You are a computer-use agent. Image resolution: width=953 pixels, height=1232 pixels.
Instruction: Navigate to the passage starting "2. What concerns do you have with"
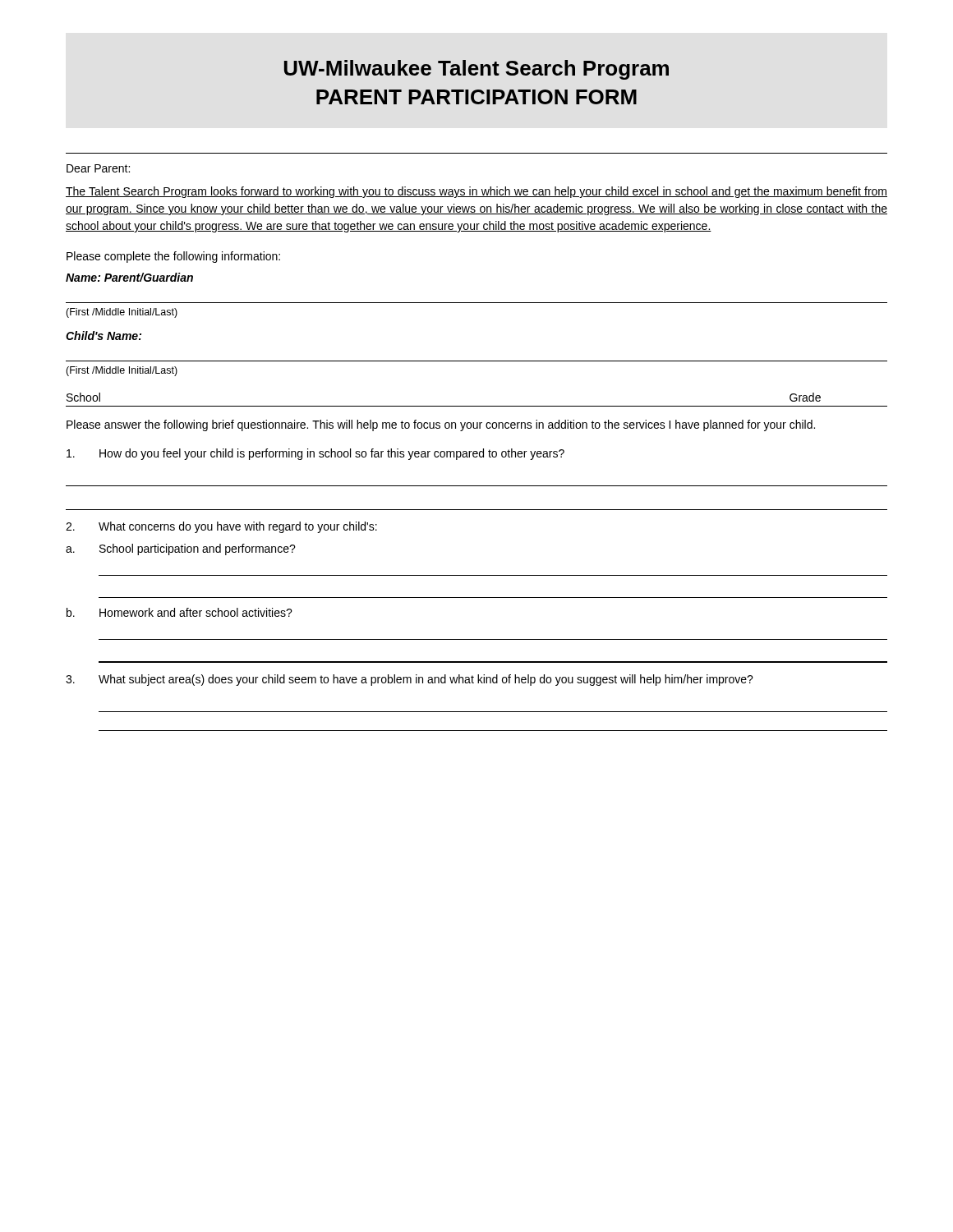click(x=221, y=527)
